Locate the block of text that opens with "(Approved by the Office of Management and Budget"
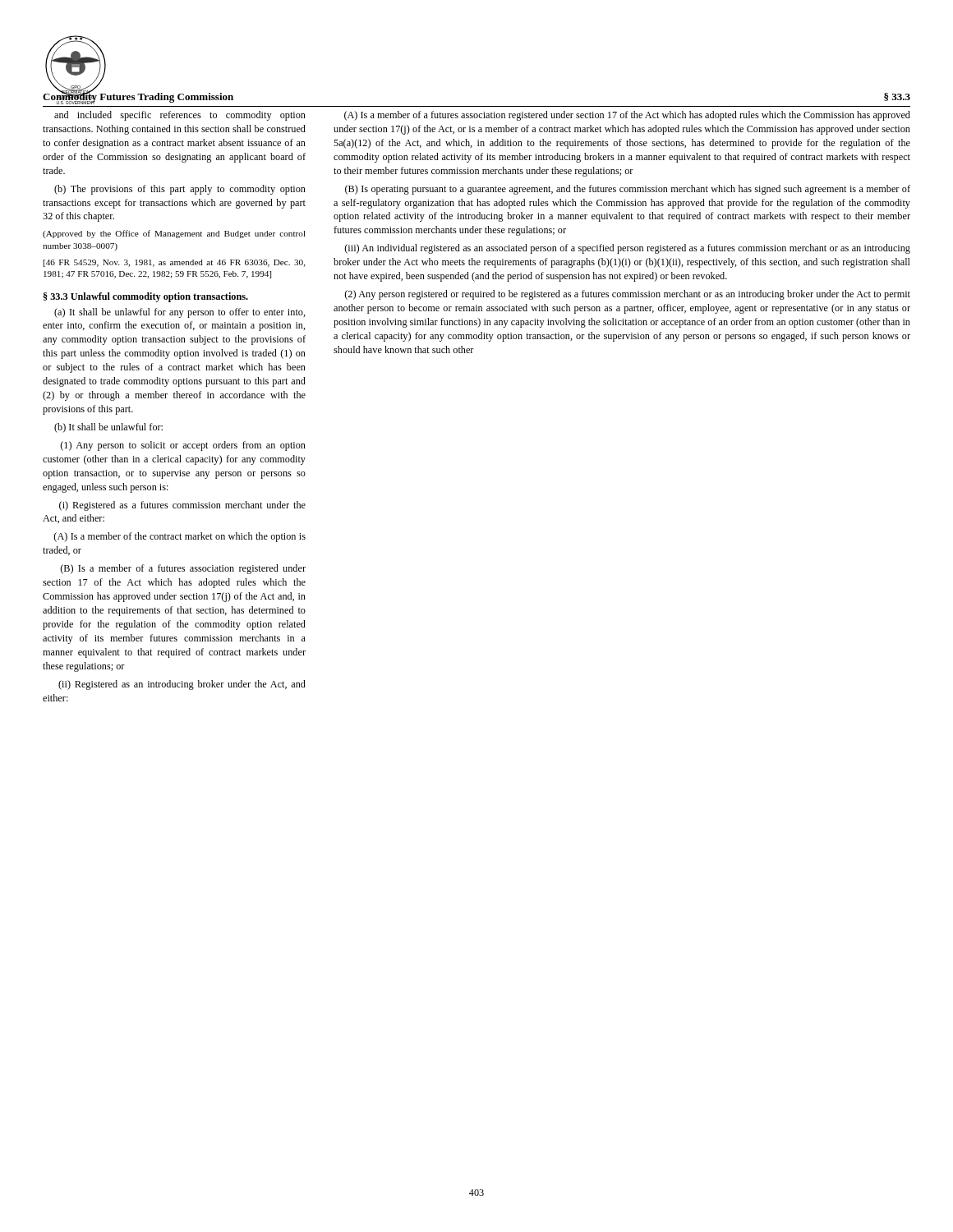The width and height of the screenshot is (953, 1232). [174, 254]
